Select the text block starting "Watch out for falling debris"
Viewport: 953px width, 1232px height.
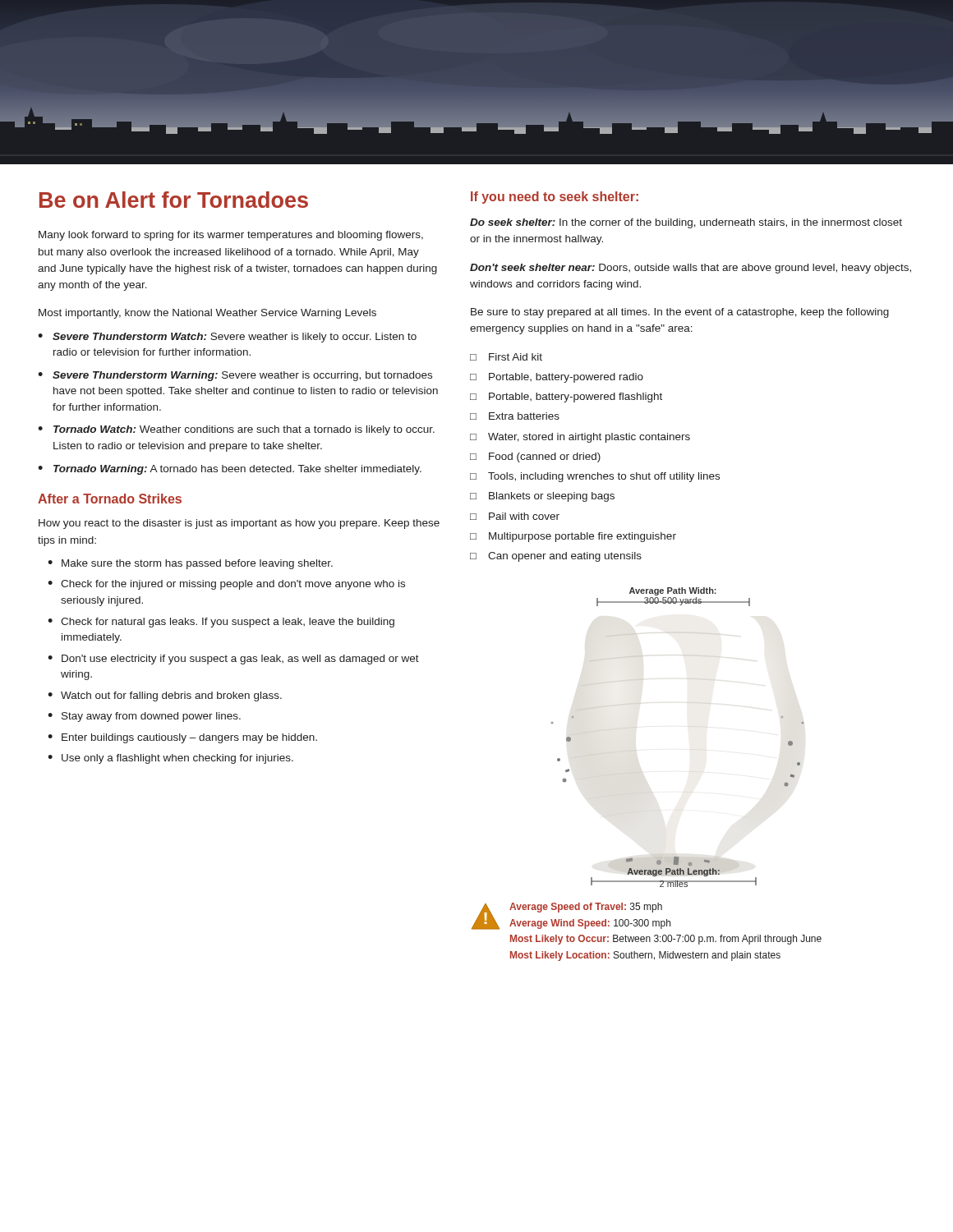point(172,695)
